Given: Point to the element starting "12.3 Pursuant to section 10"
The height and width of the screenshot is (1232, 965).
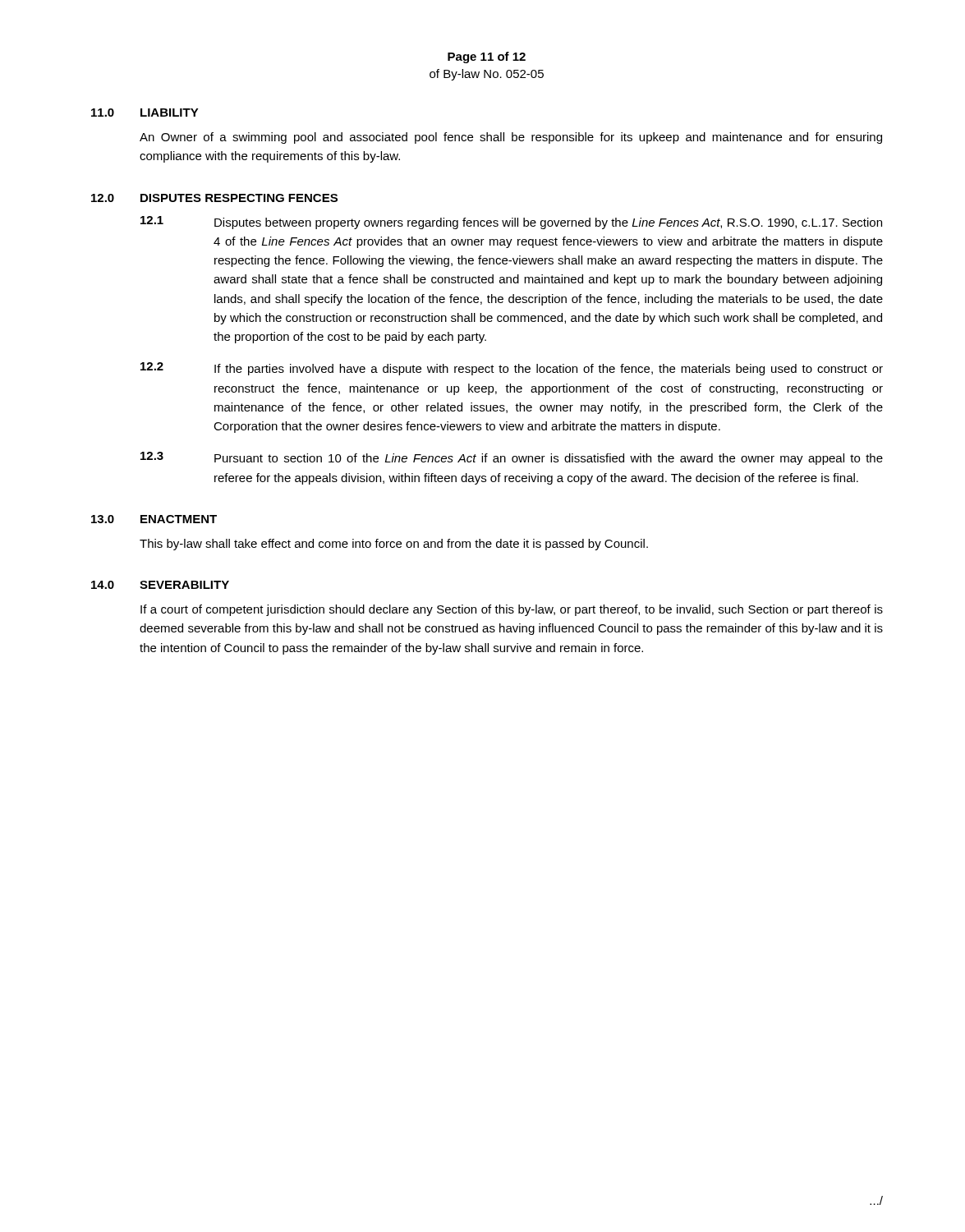Looking at the screenshot, I should [x=511, y=468].
